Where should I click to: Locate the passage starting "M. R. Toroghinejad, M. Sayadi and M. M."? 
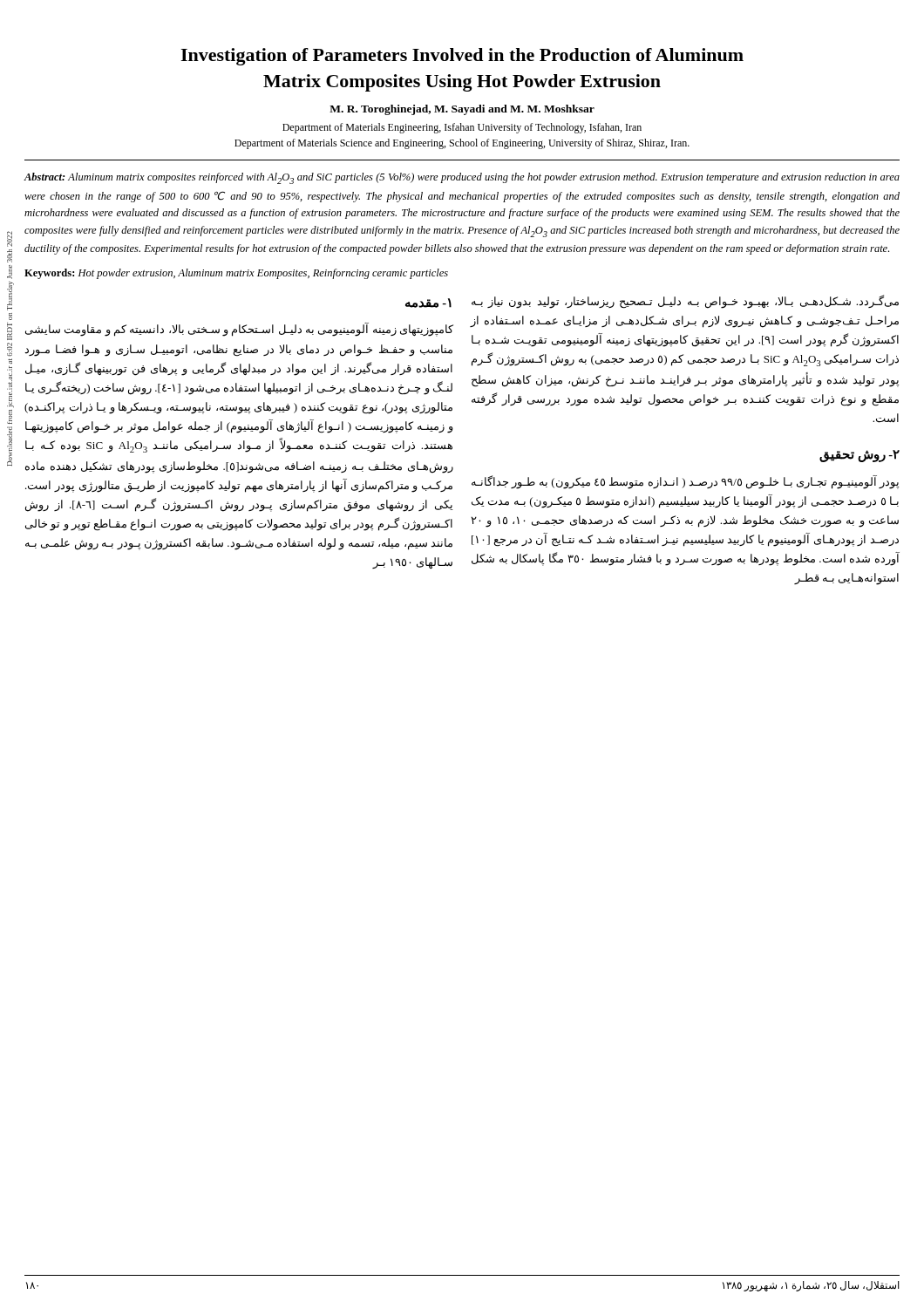tap(462, 109)
